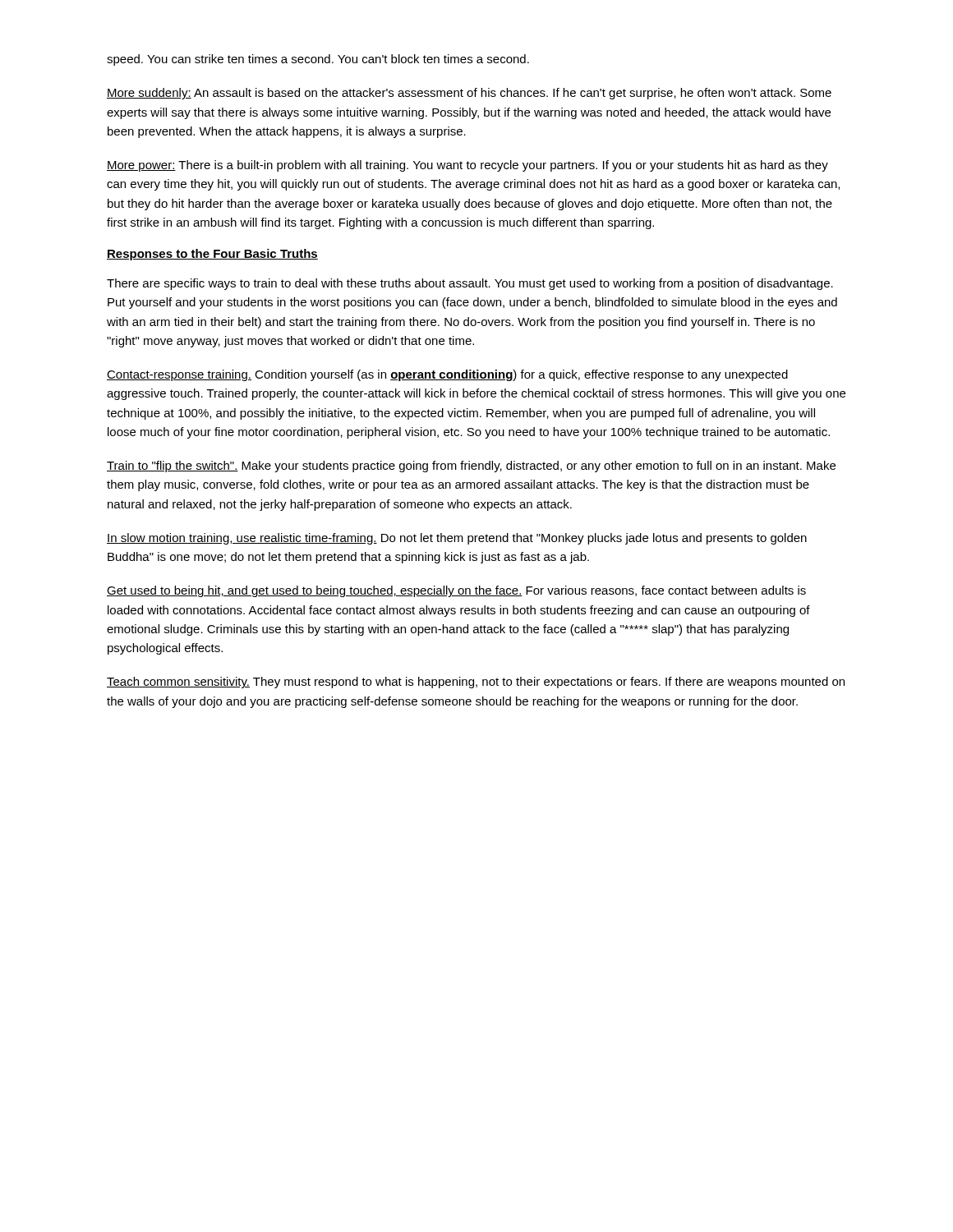Screen dimensions: 1232x953
Task: Navigate to the region starting "More power: There"
Action: [x=474, y=193]
